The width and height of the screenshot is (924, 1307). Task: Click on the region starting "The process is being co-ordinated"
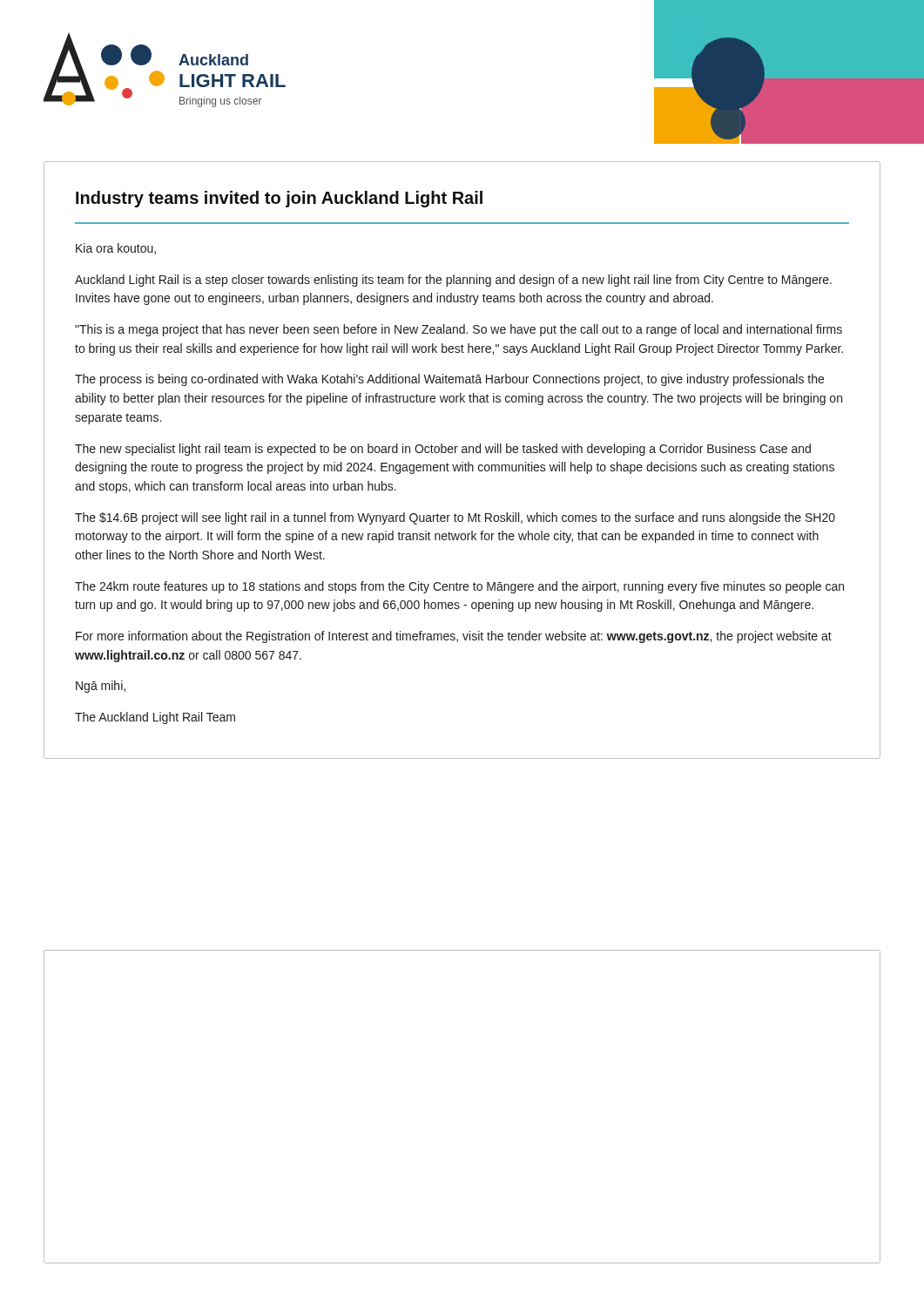point(462,399)
